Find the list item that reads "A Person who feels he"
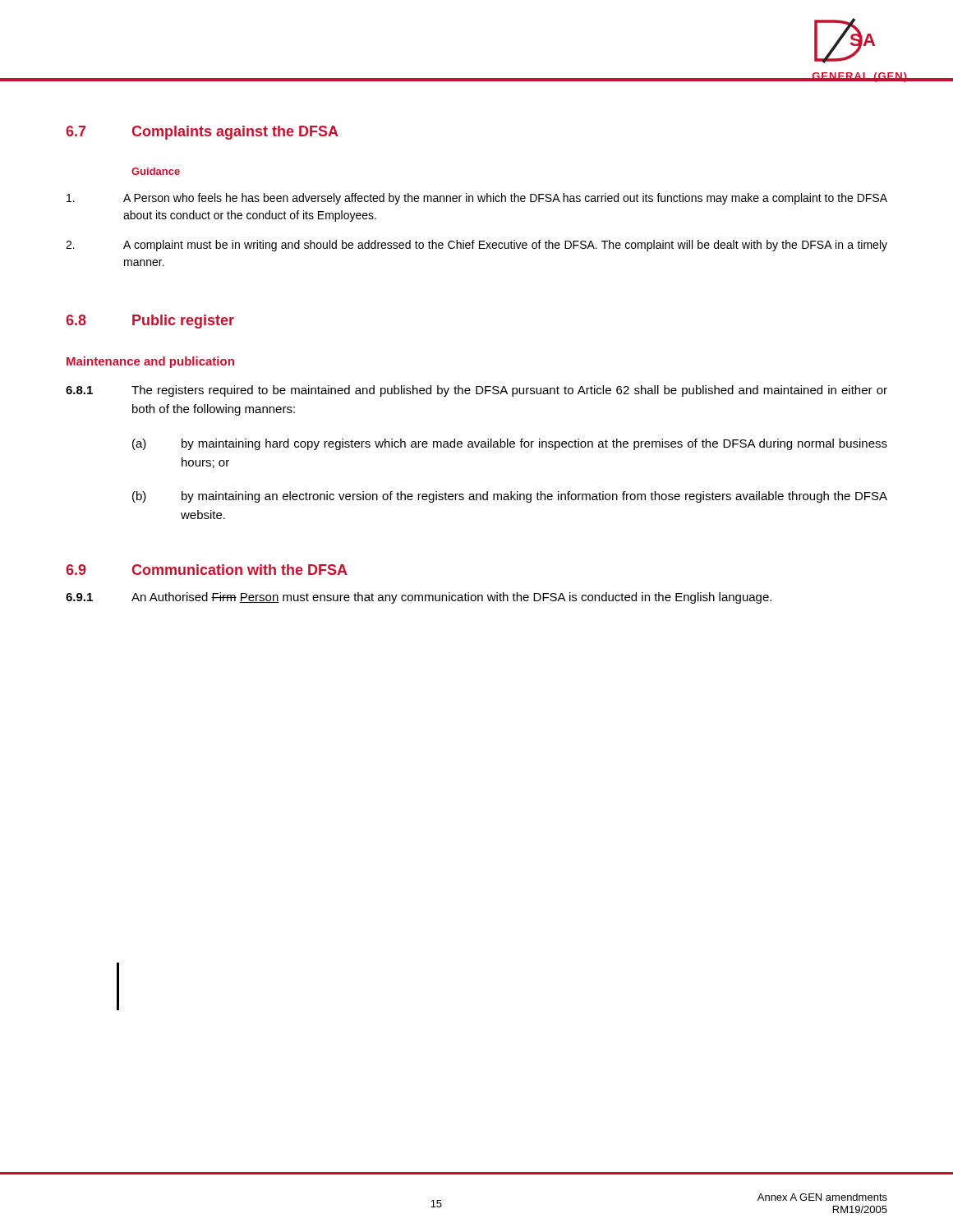This screenshot has width=953, height=1232. 476,207
